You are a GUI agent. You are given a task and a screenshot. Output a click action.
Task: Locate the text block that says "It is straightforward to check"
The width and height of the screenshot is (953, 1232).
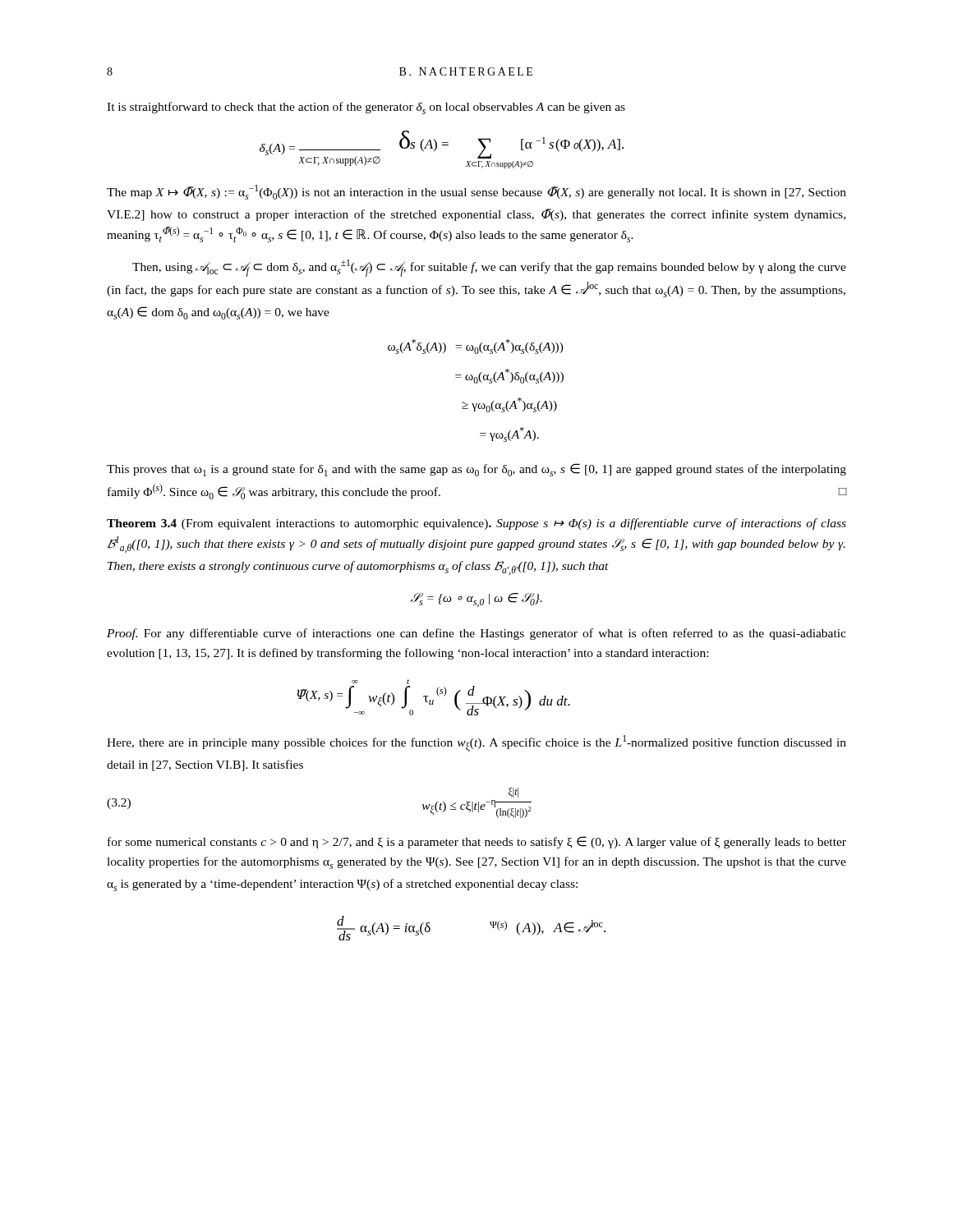[x=476, y=108]
